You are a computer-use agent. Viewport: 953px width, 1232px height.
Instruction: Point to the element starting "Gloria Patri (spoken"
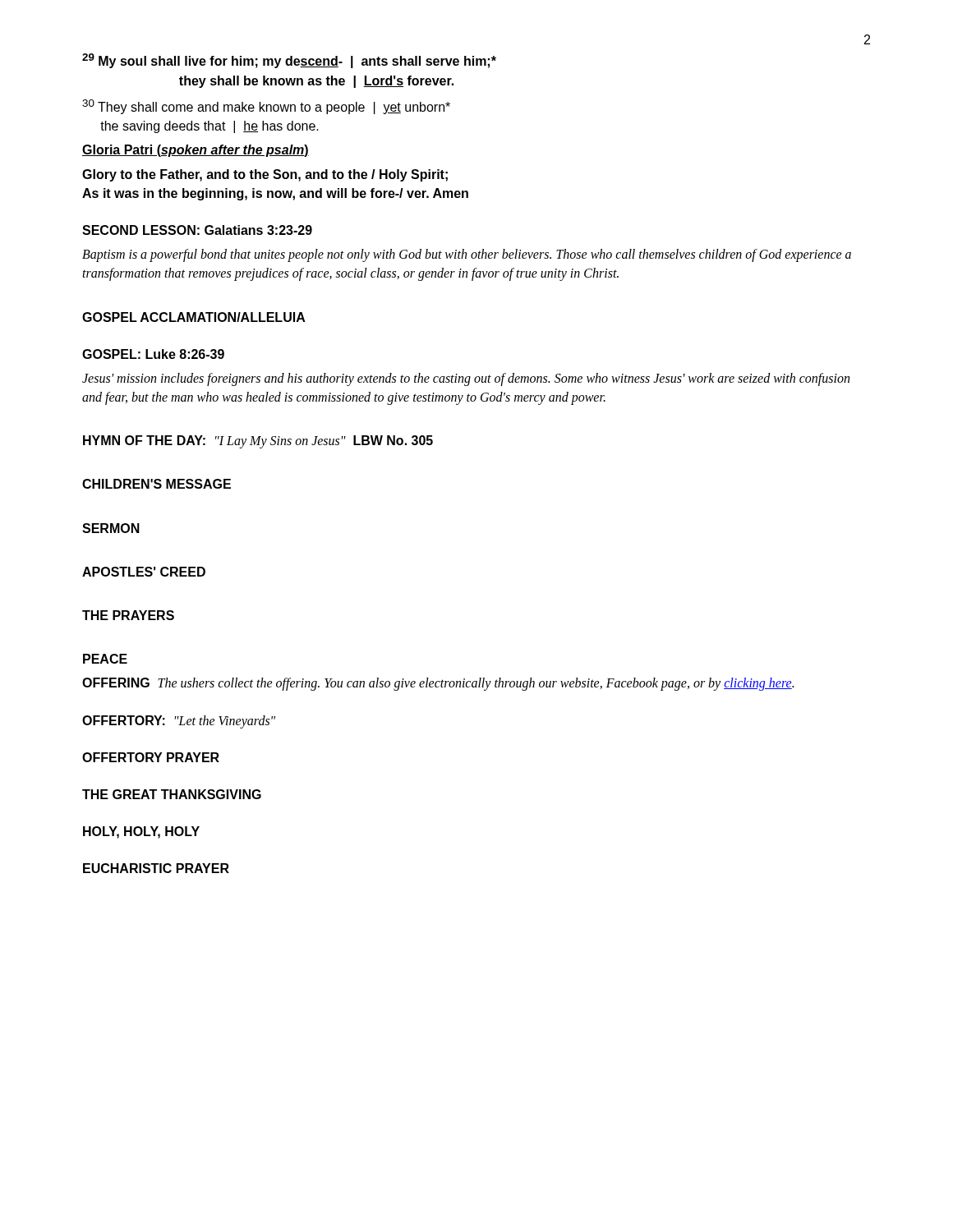195,150
